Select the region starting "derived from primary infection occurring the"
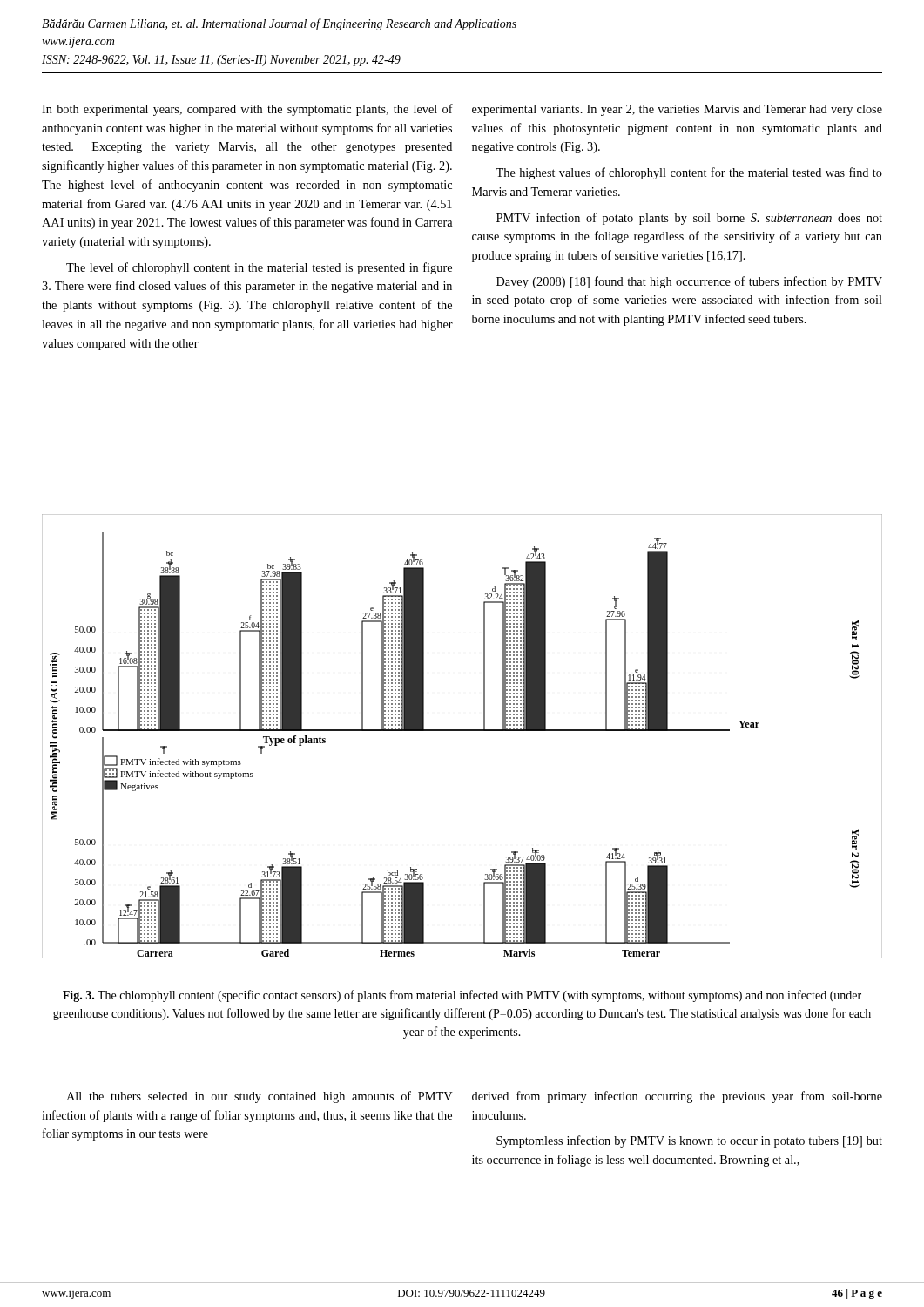Image resolution: width=924 pixels, height=1307 pixels. point(677,1129)
